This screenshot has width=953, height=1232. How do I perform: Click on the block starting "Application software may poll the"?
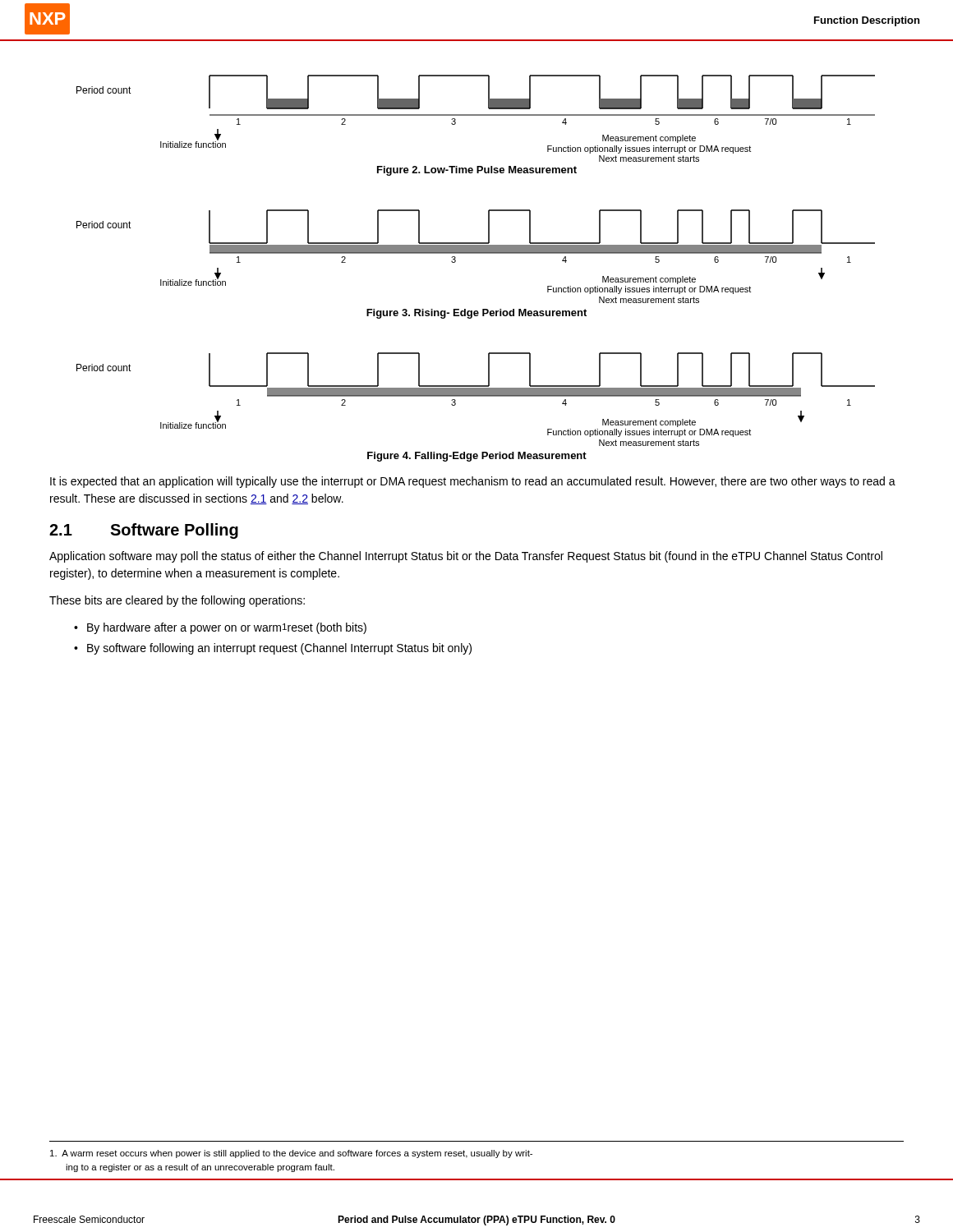tap(466, 565)
